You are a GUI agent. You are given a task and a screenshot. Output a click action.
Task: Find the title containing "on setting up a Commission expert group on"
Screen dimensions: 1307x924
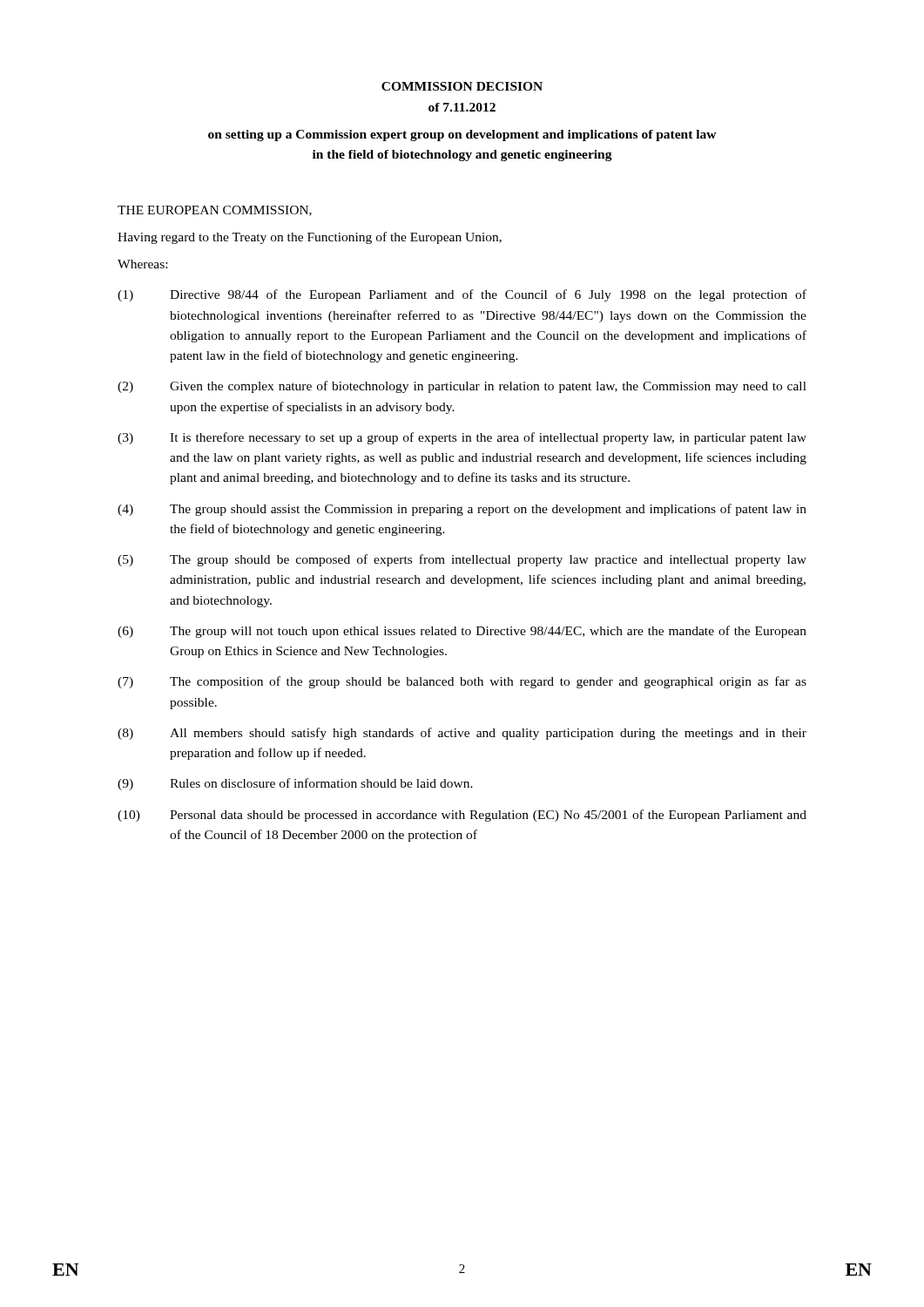tap(462, 144)
